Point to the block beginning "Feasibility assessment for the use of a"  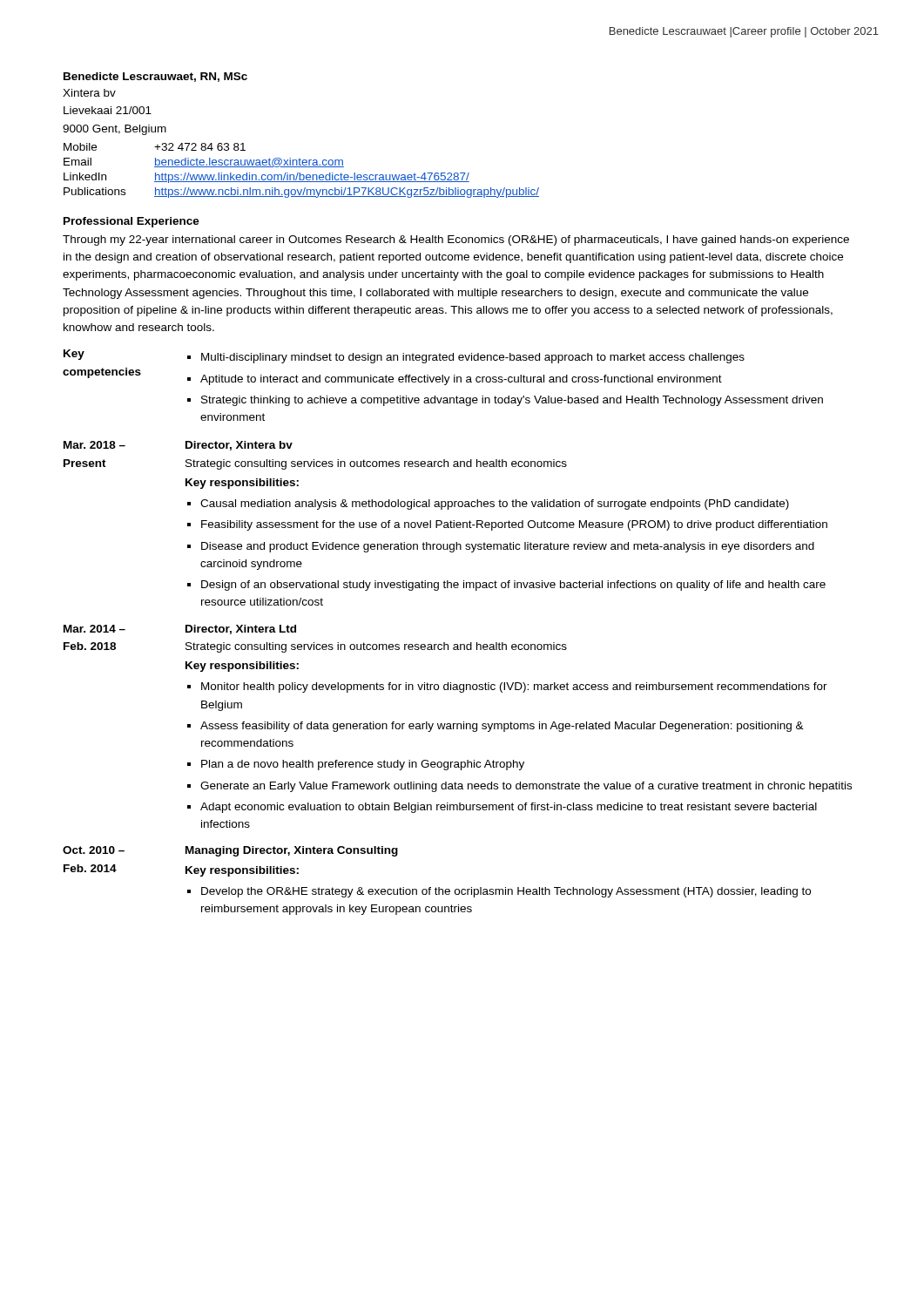[x=514, y=524]
